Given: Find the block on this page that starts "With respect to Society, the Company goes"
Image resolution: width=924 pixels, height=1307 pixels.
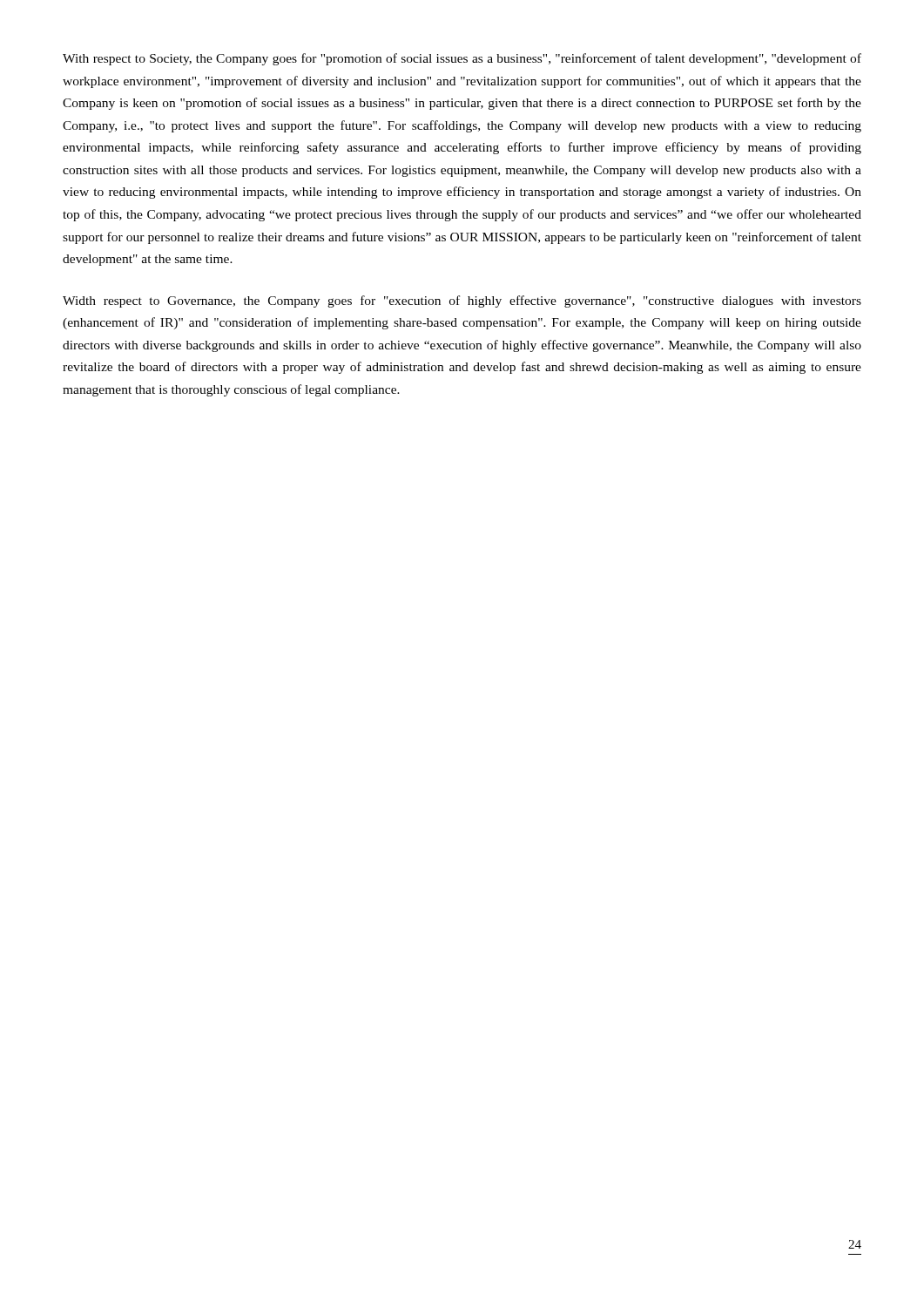Looking at the screenshot, I should pos(462,158).
